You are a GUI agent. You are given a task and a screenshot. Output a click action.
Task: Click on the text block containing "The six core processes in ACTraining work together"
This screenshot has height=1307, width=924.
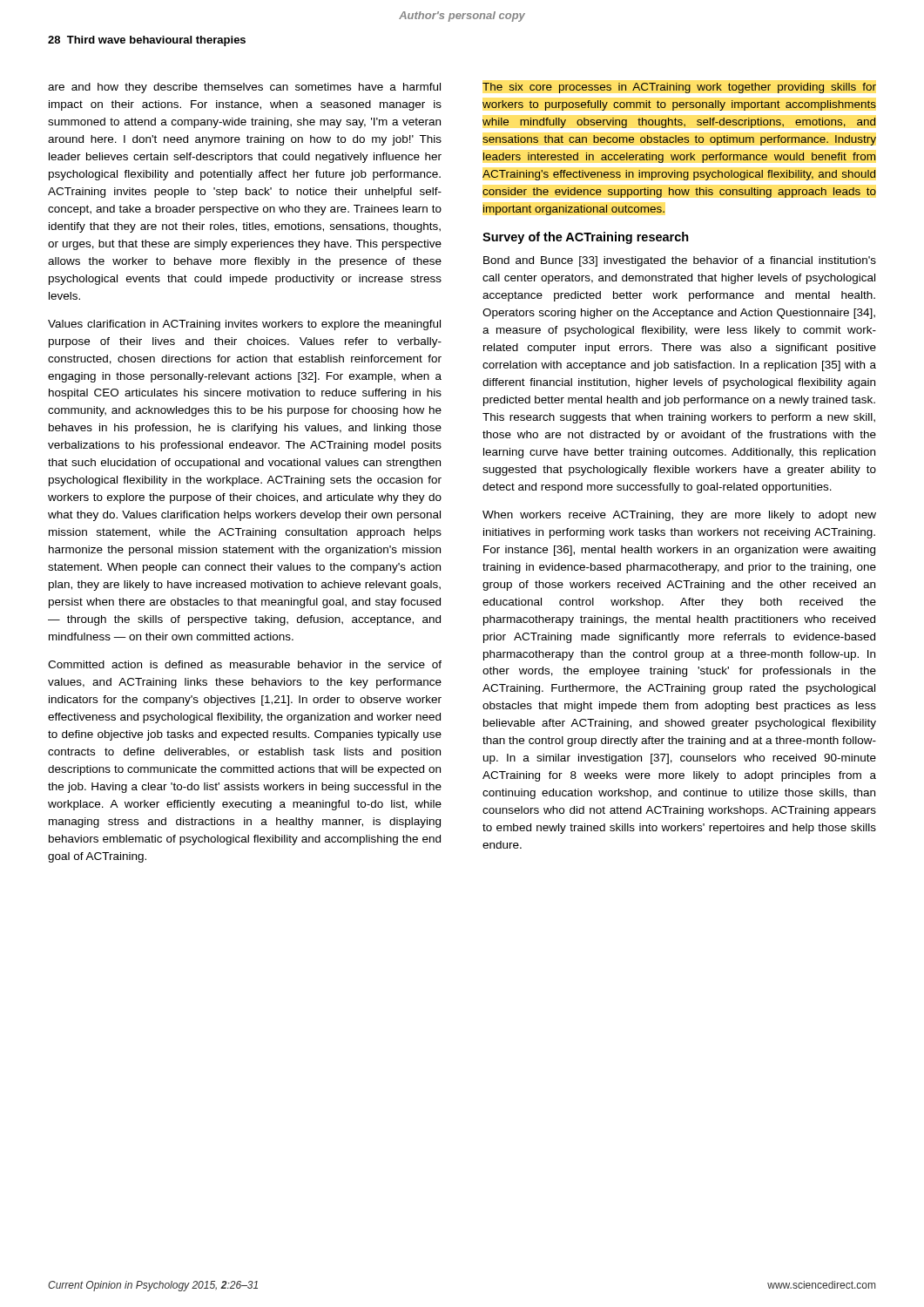pyautogui.click(x=679, y=148)
